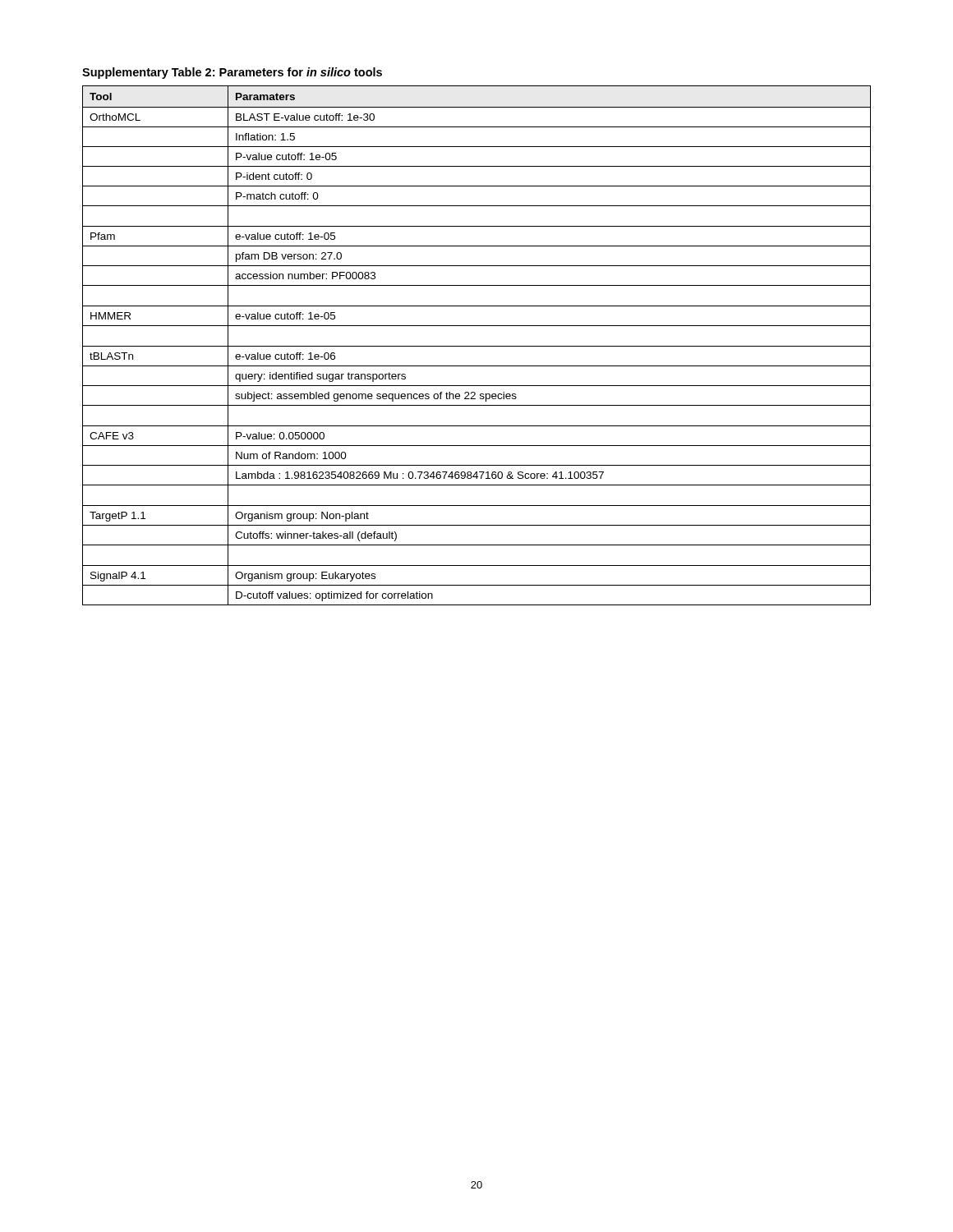953x1232 pixels.
Task: Find the table that mentions "TargetP 1.1"
Action: coord(476,345)
